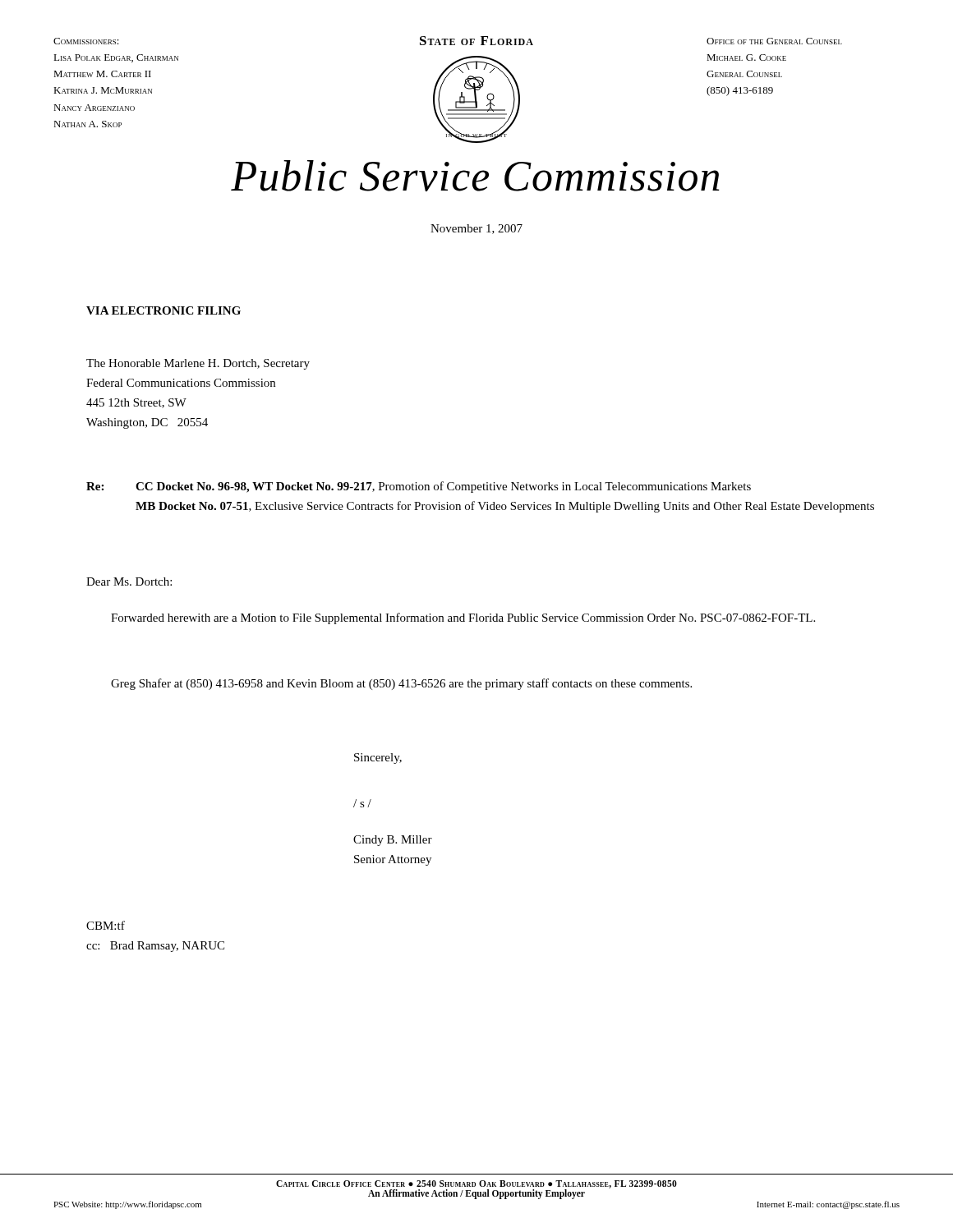The width and height of the screenshot is (953, 1232).
Task: Find the logo
Action: pos(476,101)
